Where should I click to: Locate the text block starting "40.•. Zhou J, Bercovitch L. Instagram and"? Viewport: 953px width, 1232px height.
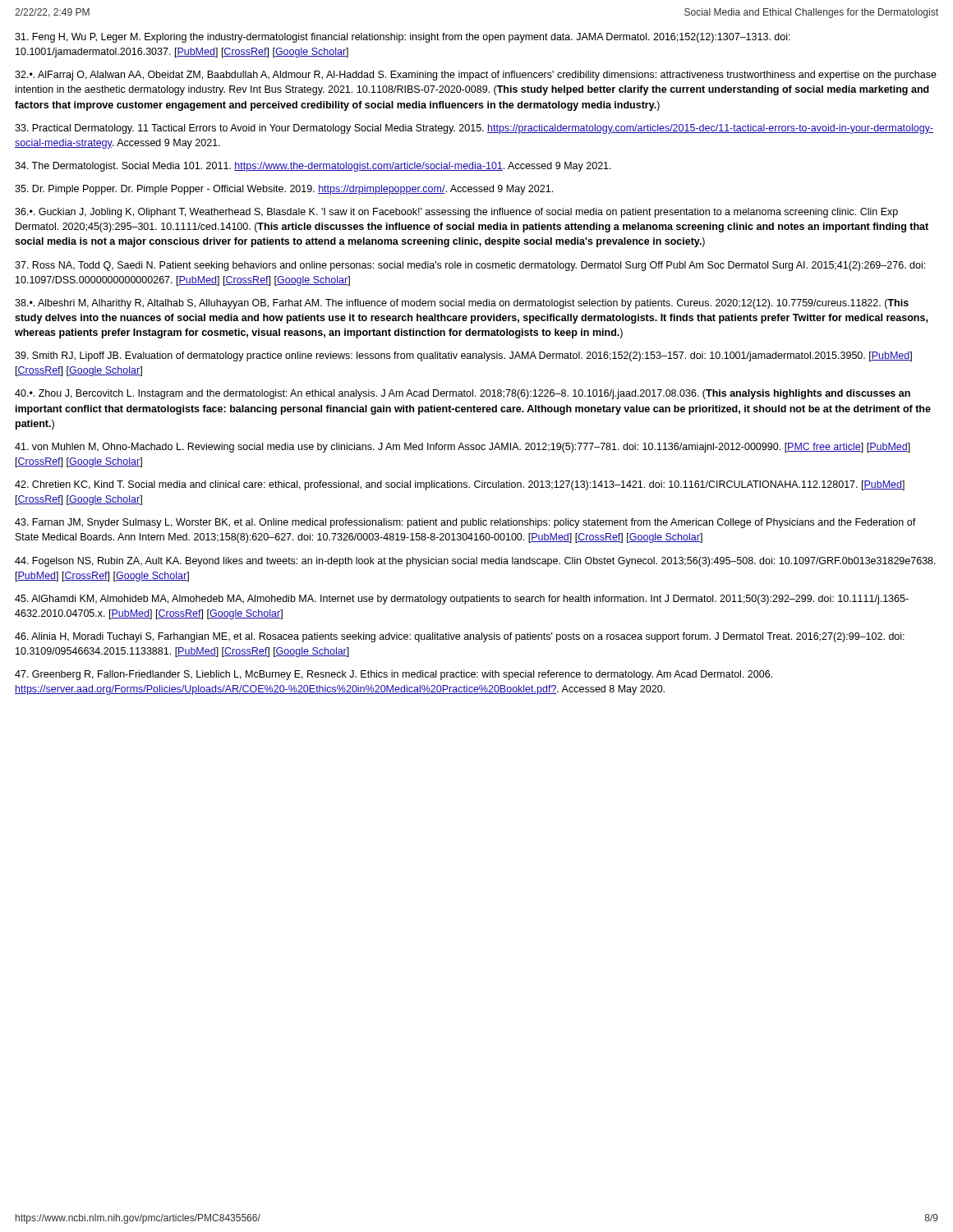click(x=473, y=409)
